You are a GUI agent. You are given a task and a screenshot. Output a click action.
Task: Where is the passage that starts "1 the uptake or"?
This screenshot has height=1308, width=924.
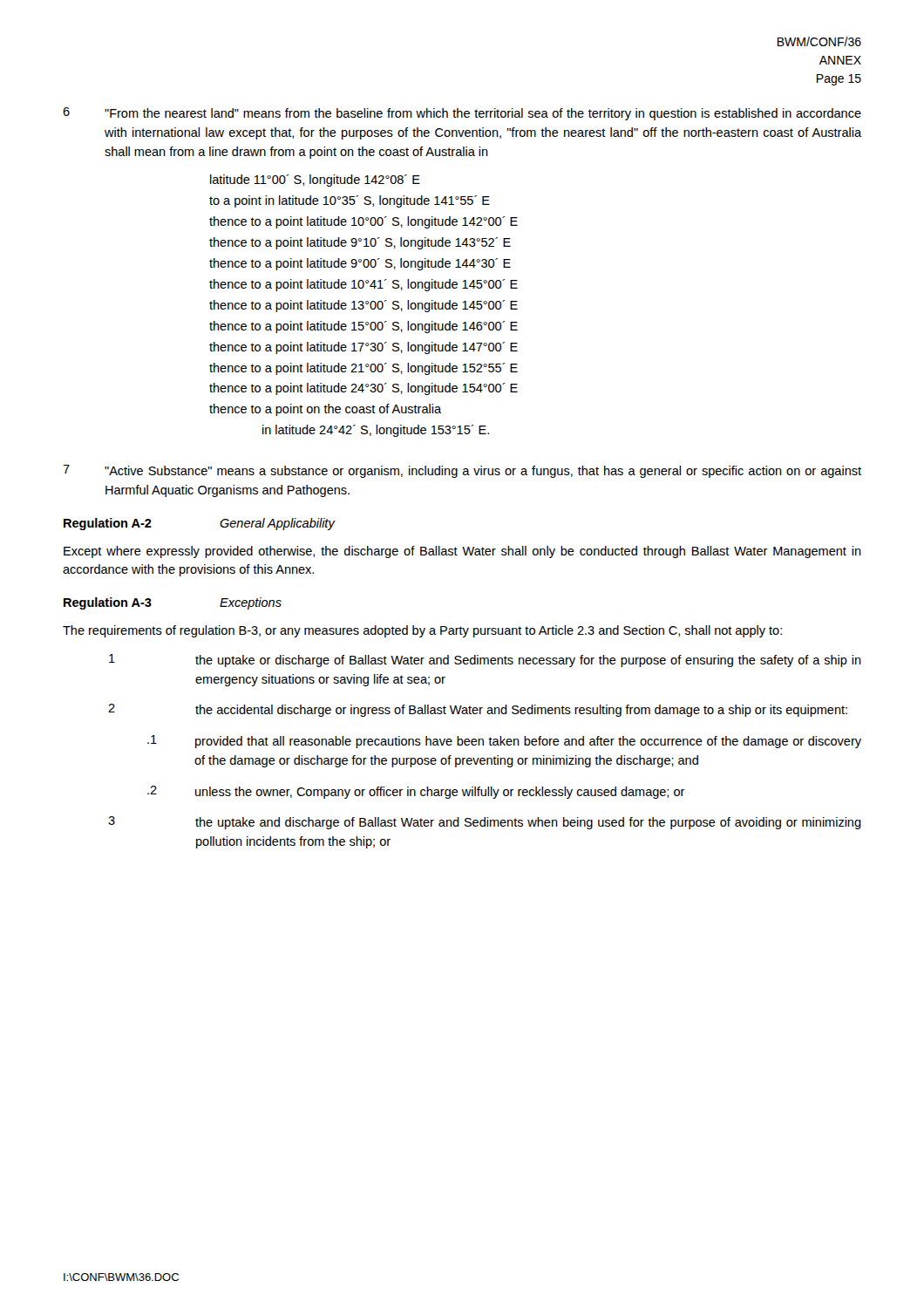pyautogui.click(x=462, y=670)
